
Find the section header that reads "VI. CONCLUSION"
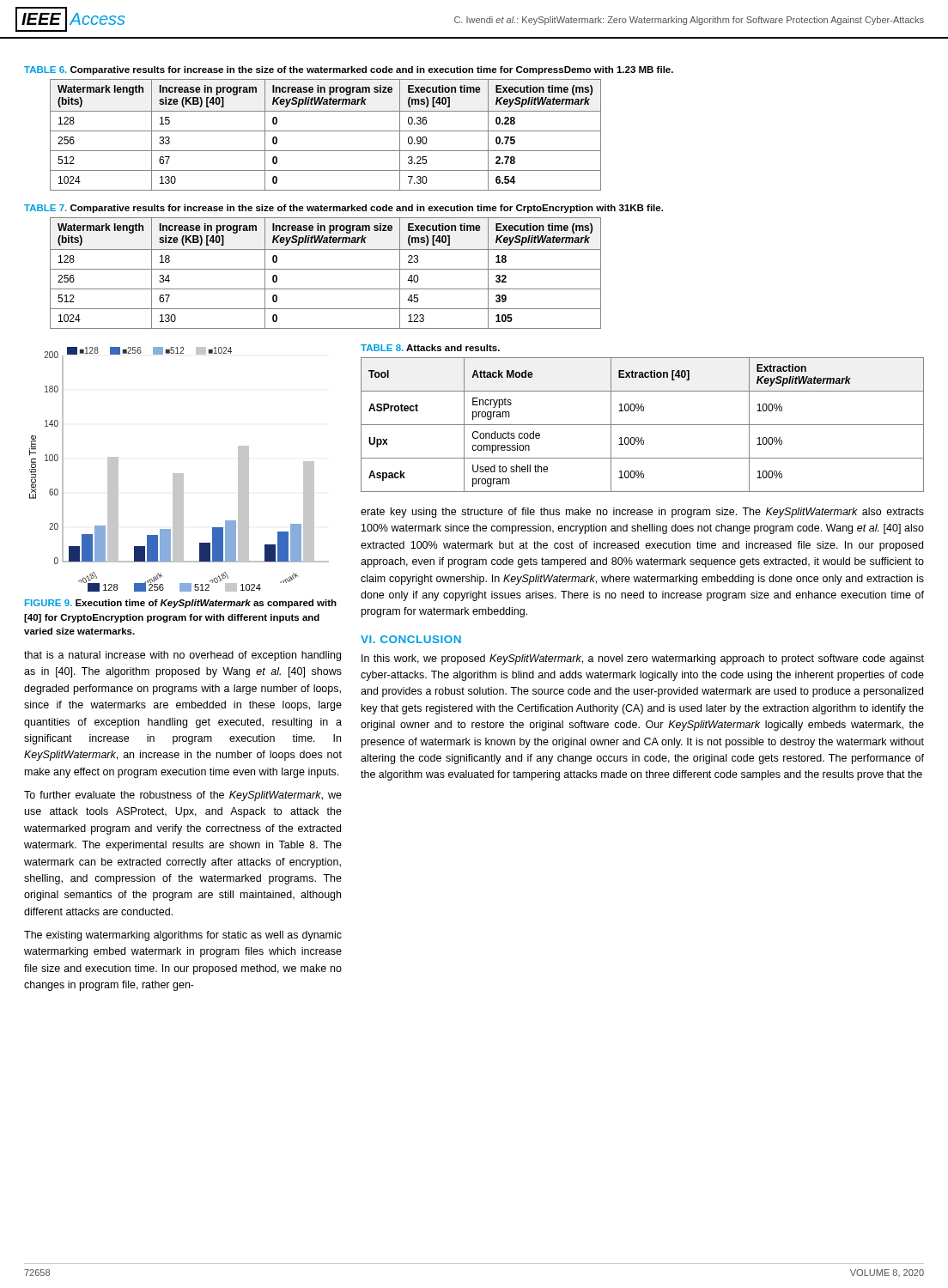click(x=411, y=639)
